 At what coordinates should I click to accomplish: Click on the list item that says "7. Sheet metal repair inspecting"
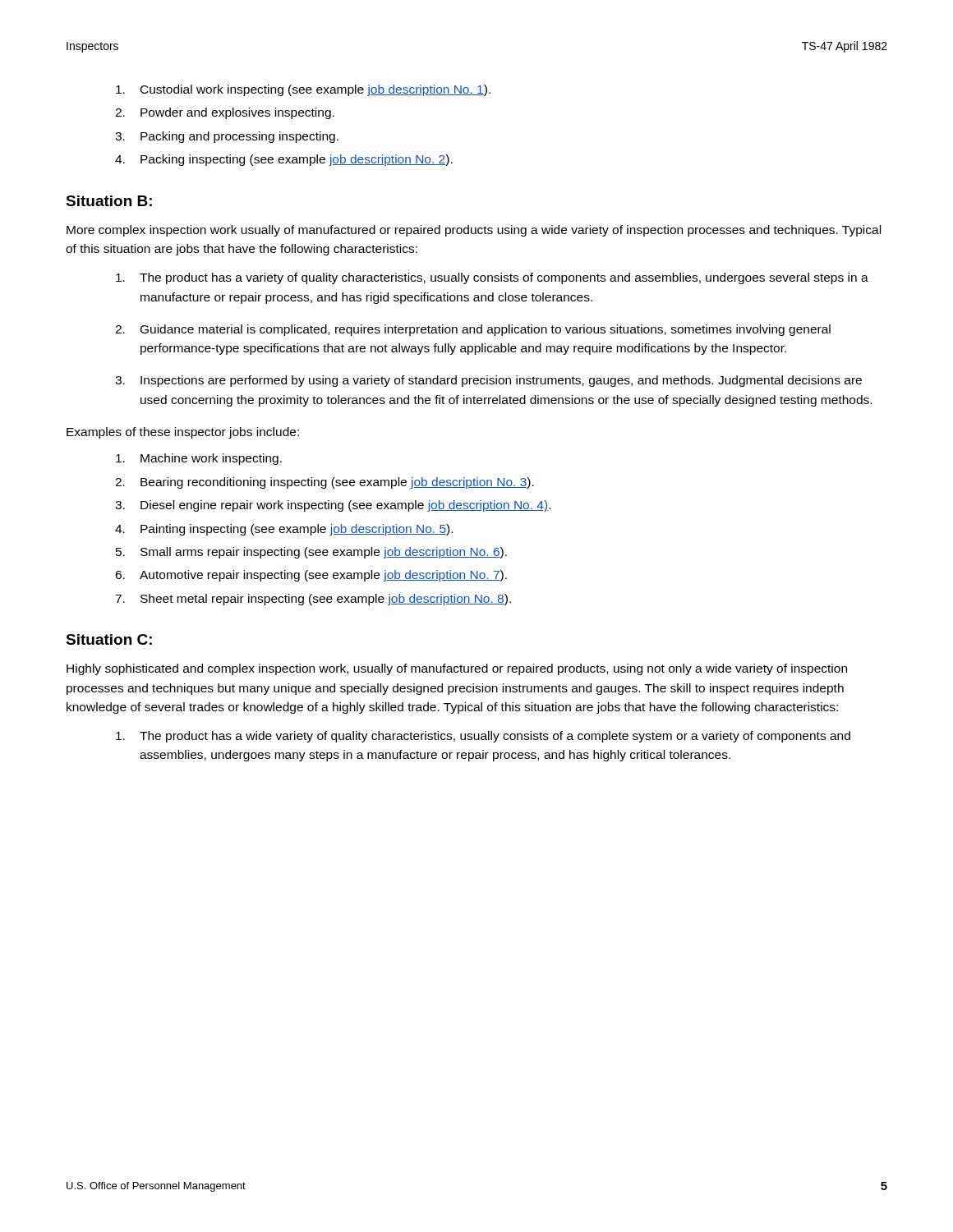pos(313,599)
